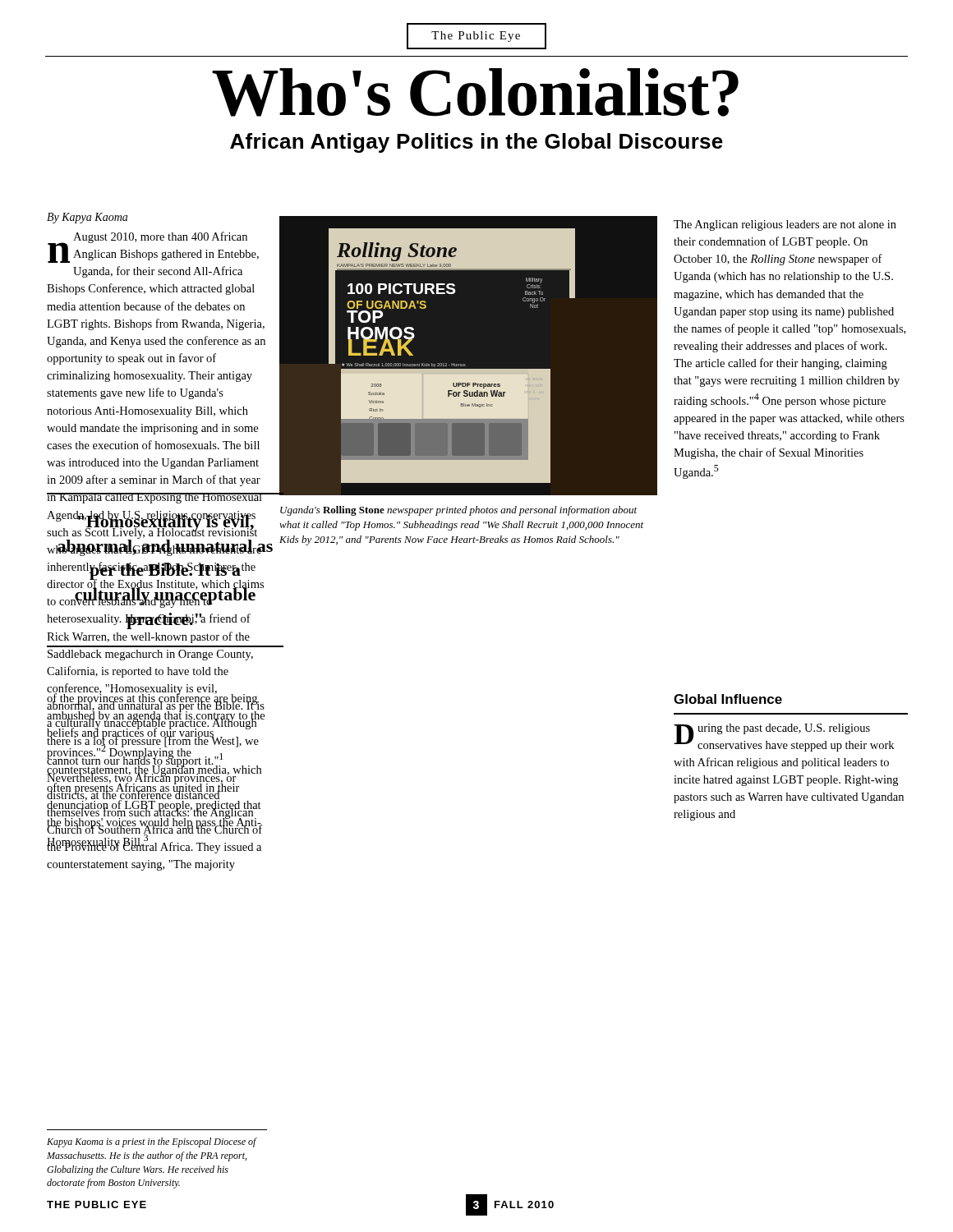Where is the passage that starts "n August 2010,"?
Image resolution: width=953 pixels, height=1232 pixels.
click(x=157, y=551)
